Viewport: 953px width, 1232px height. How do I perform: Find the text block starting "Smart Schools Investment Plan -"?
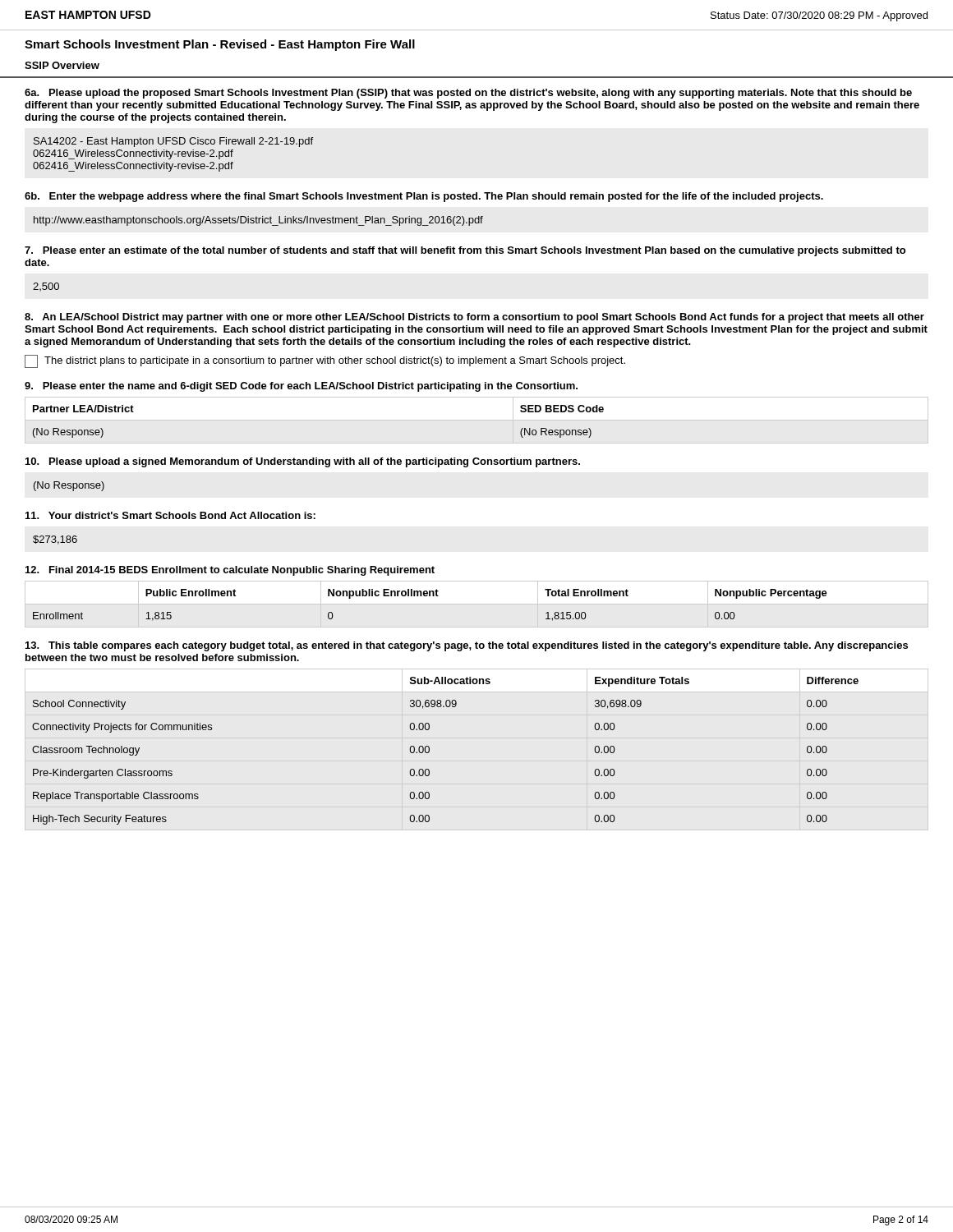tap(220, 44)
